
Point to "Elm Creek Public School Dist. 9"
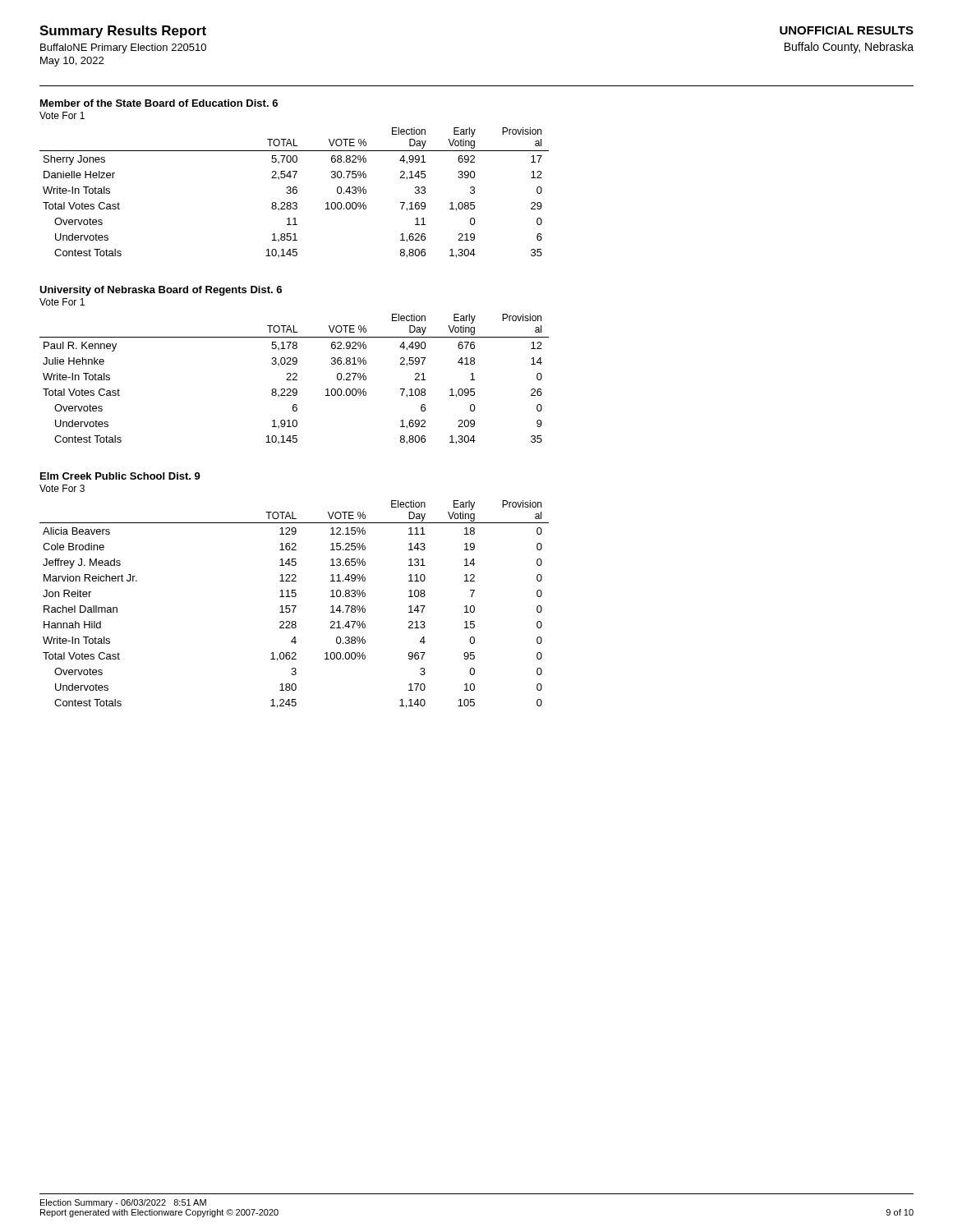(120, 476)
